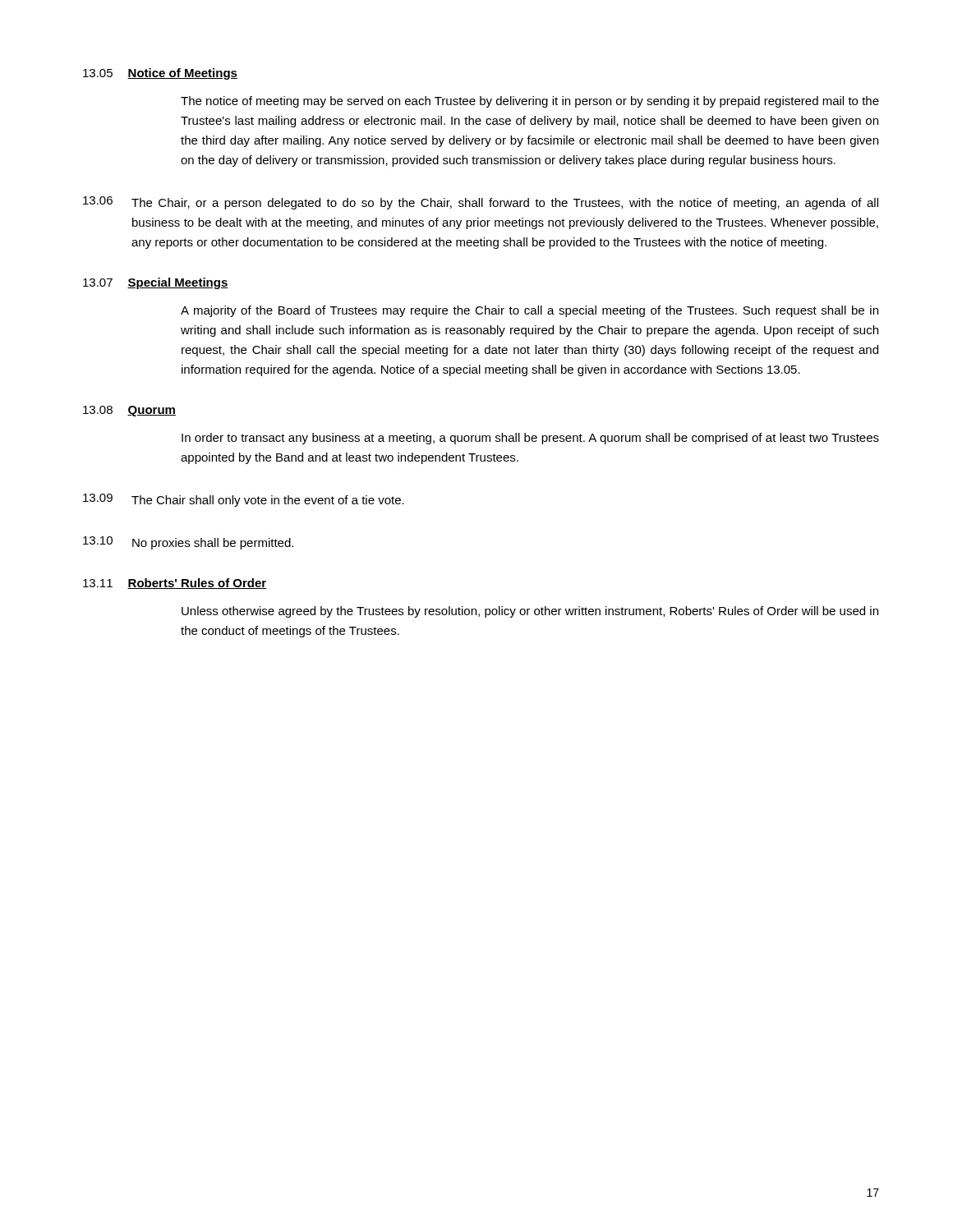This screenshot has width=953, height=1232.
Task: Point to the region starting "The notice of meeting may be served on"
Action: pos(530,130)
